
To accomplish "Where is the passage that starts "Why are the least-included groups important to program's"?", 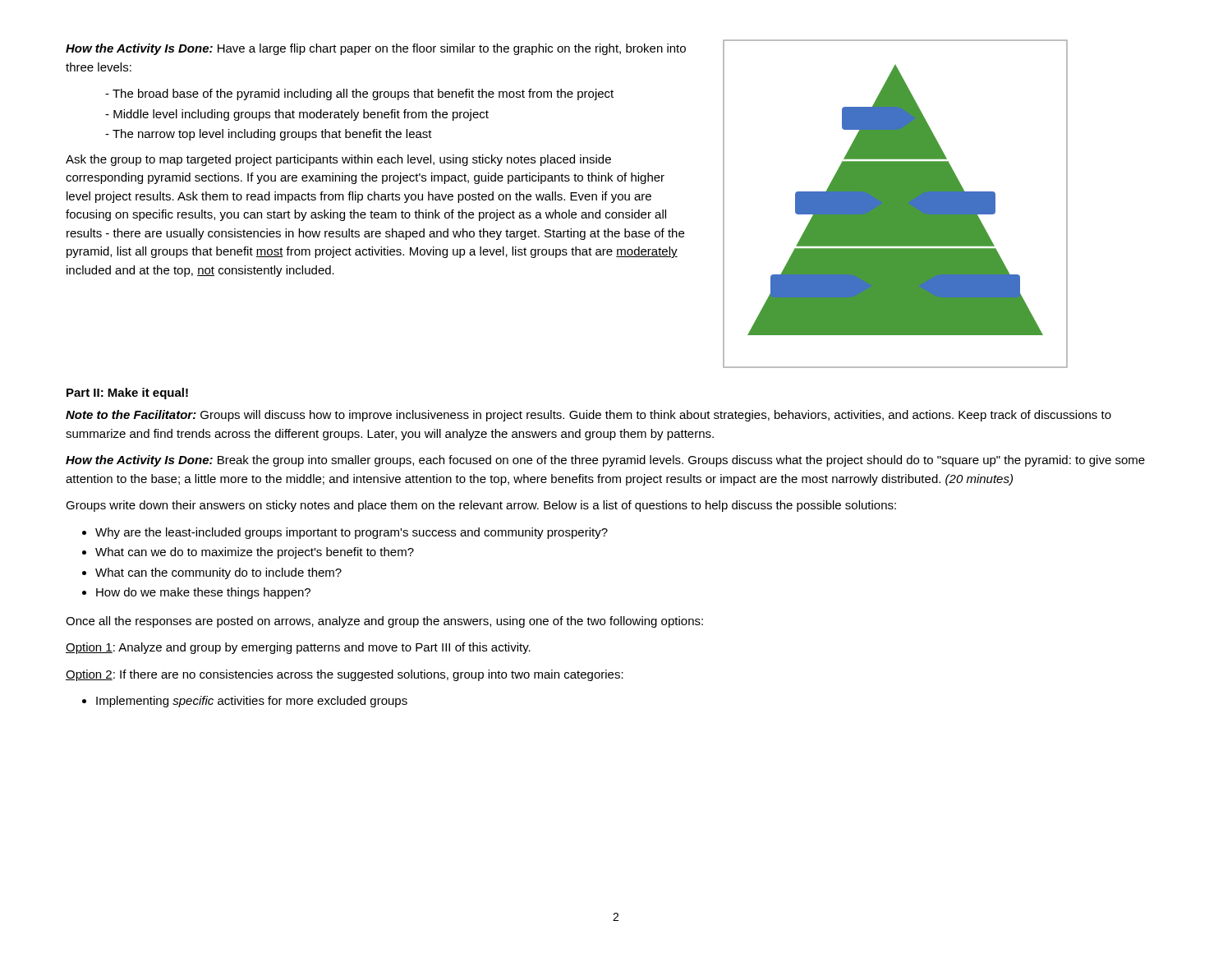I will 351,532.
